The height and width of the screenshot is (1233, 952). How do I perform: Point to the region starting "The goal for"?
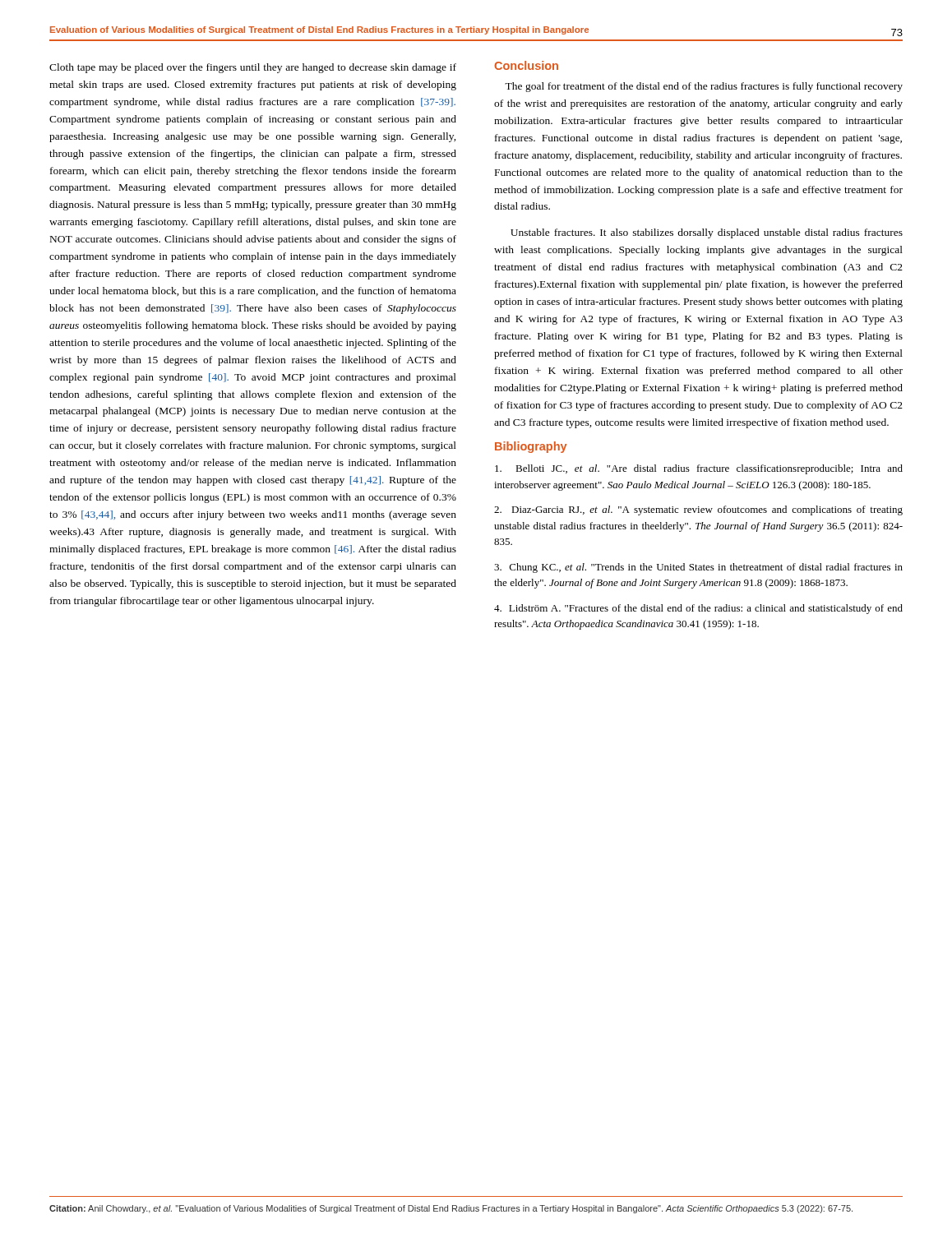coord(698,146)
